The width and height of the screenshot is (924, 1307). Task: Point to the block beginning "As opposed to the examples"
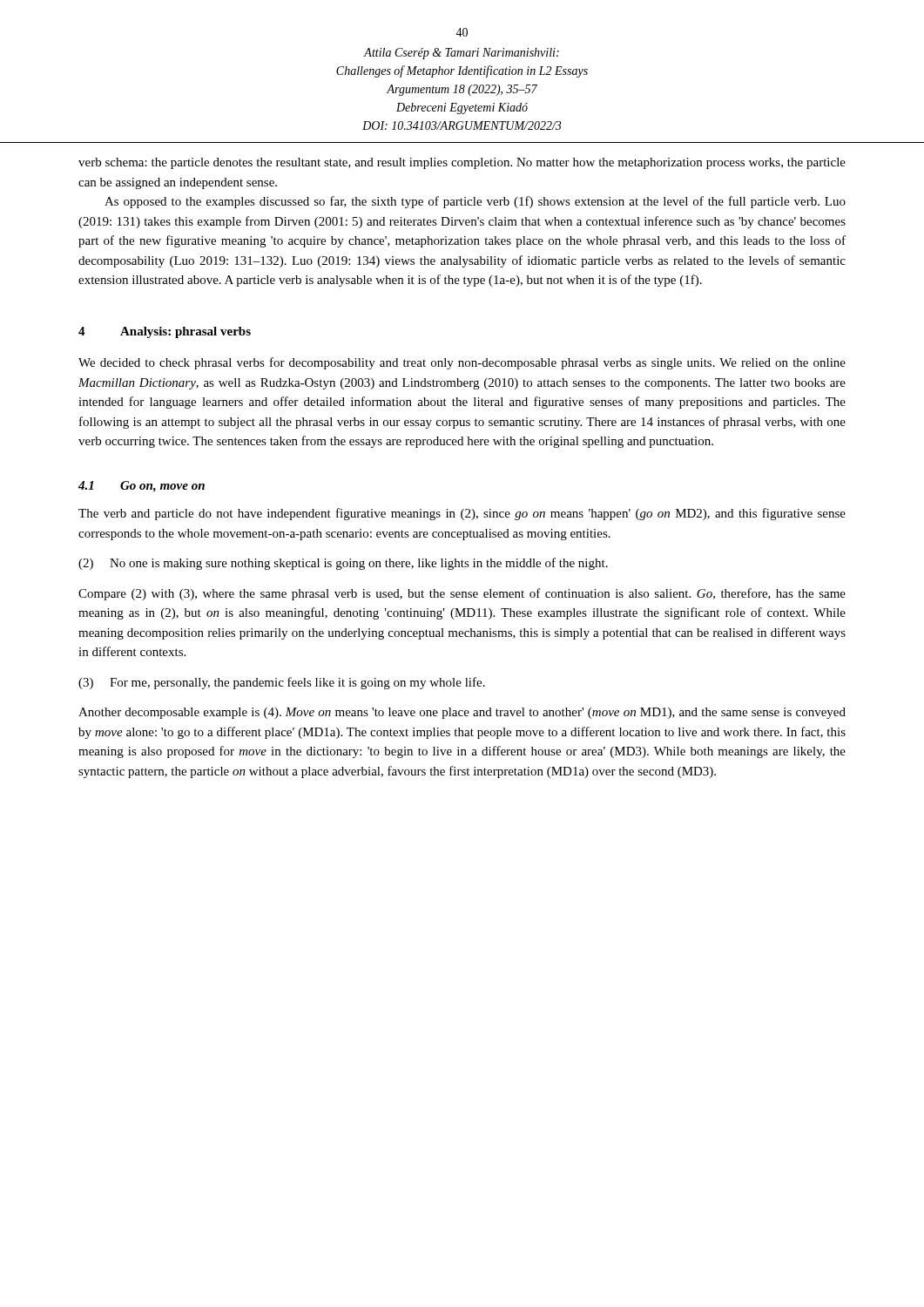[462, 240]
